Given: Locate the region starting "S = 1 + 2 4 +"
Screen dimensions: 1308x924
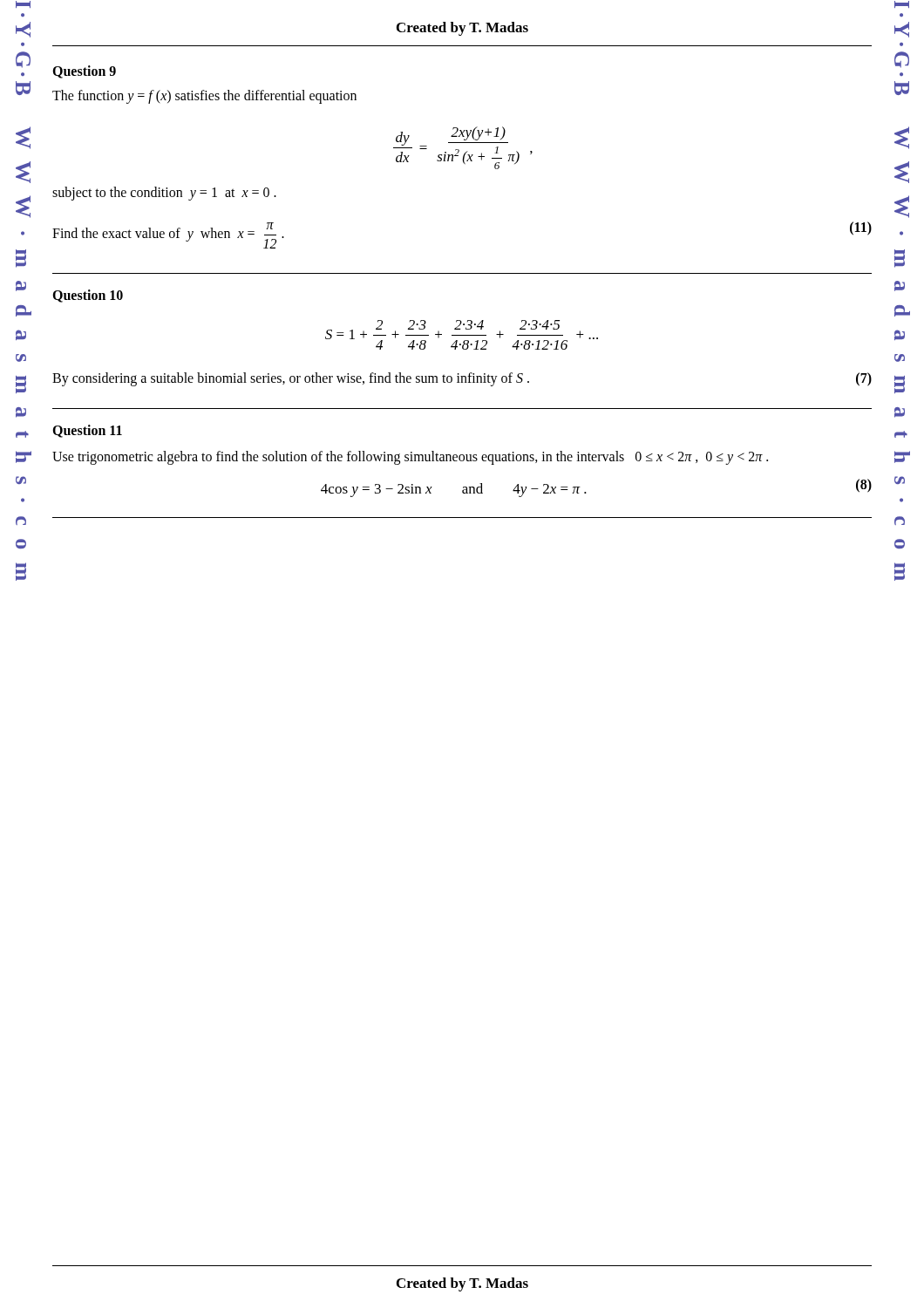Looking at the screenshot, I should pyautogui.click(x=462, y=335).
